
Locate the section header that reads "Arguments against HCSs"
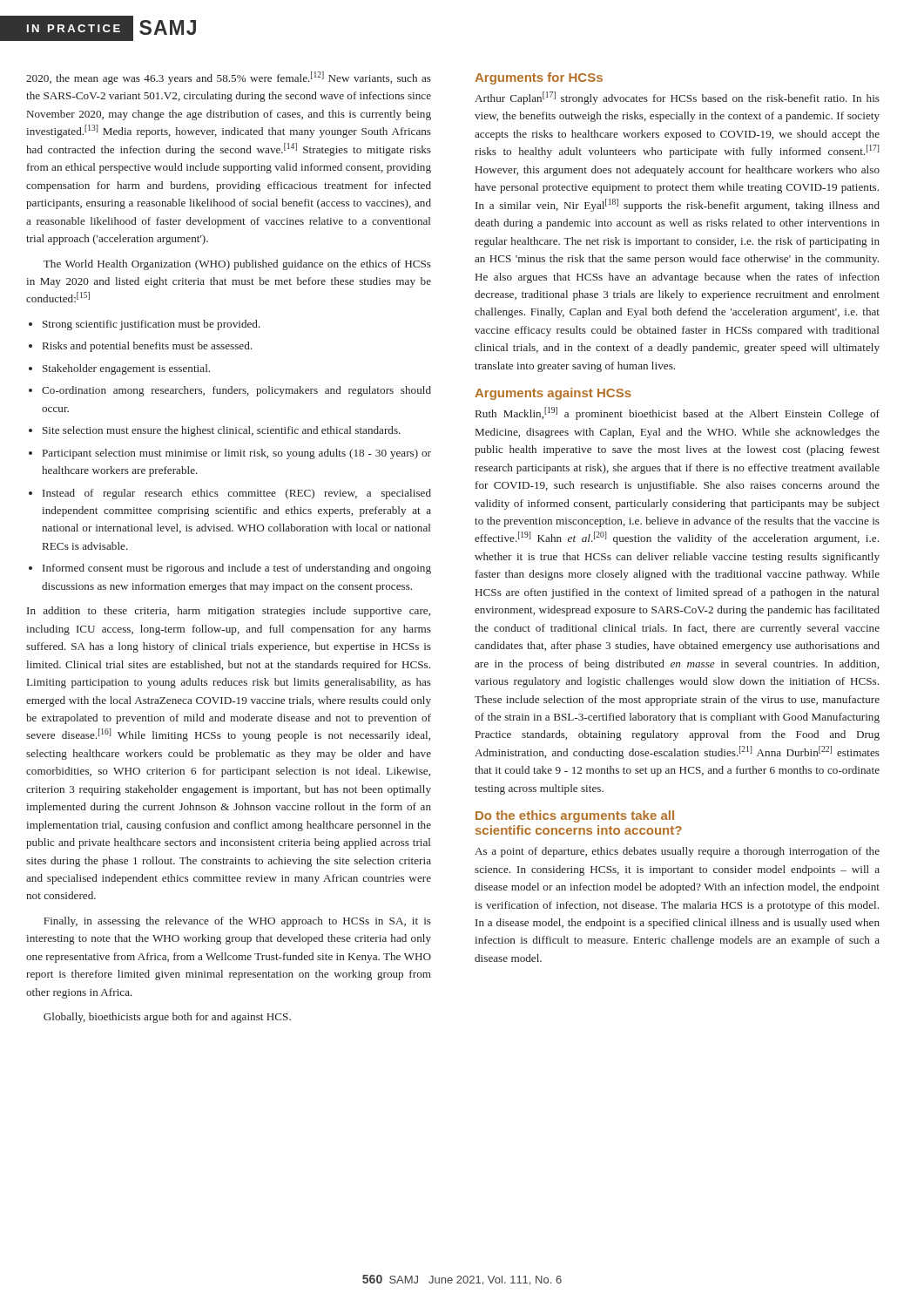pos(553,393)
